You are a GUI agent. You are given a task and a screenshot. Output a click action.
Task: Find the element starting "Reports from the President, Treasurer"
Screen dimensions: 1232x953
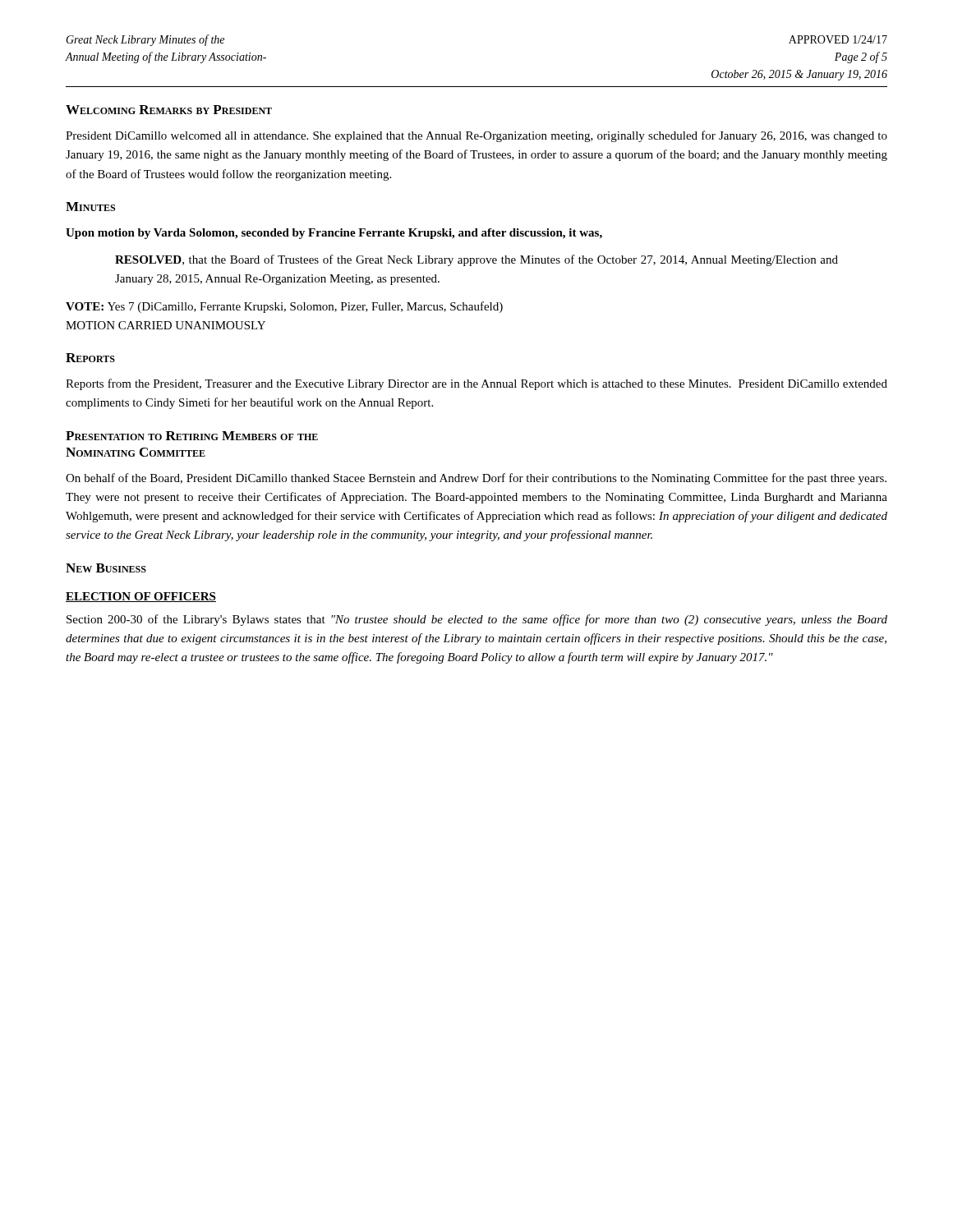[x=476, y=393]
